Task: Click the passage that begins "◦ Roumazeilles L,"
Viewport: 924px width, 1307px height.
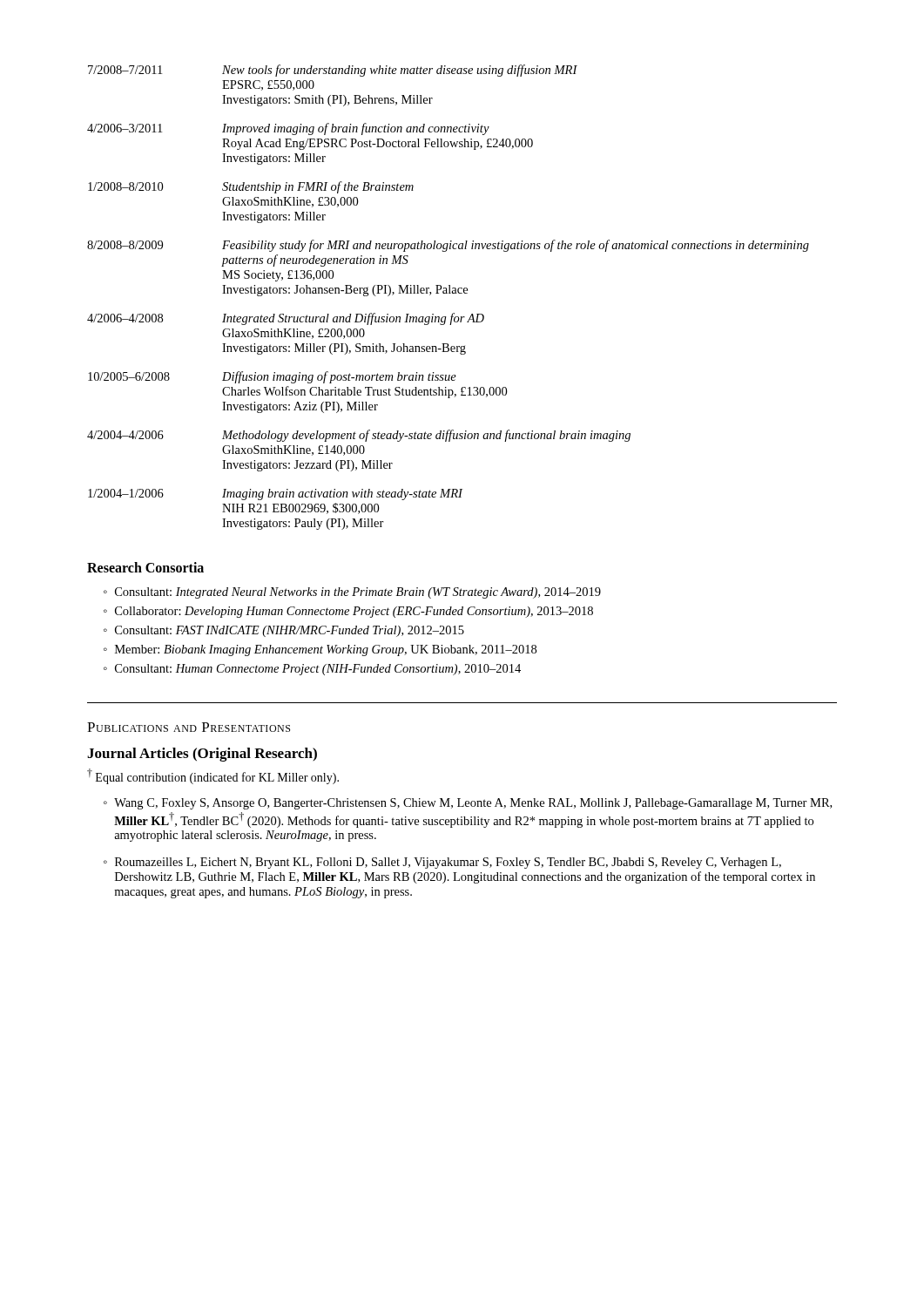Action: pos(470,877)
